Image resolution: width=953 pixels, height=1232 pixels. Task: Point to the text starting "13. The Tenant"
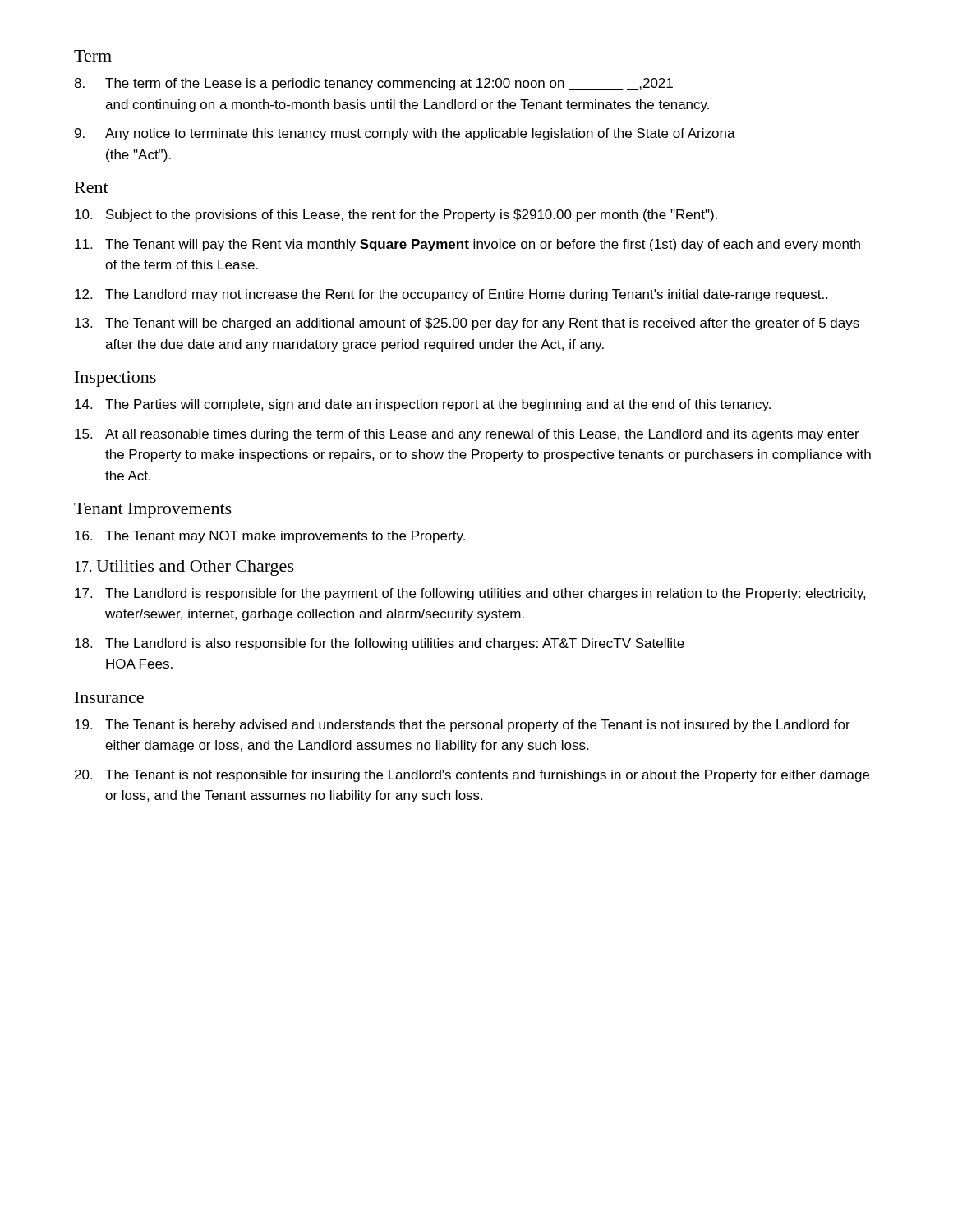[x=474, y=334]
